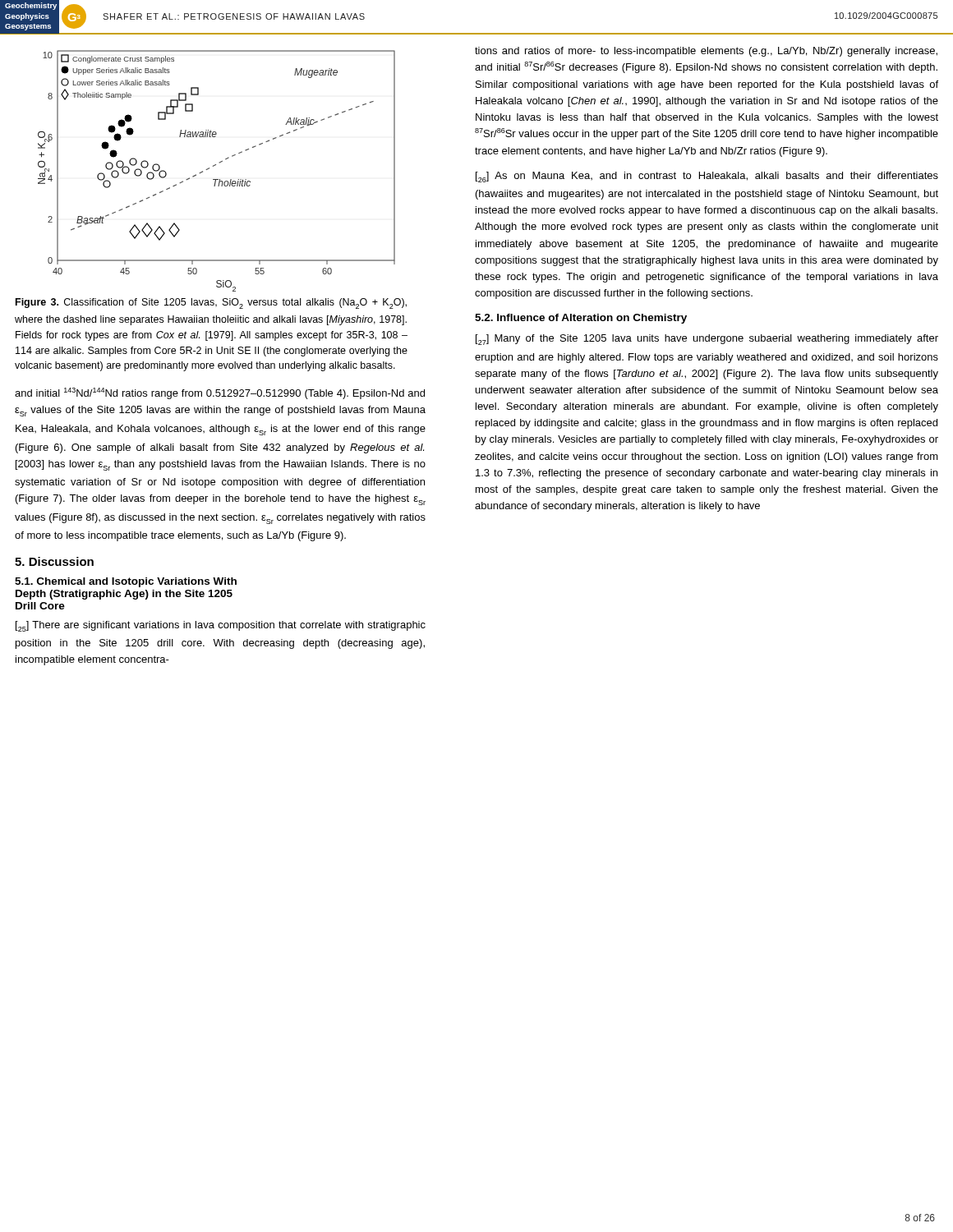Click on the region starting "5. Discussion"
This screenshot has height=1232, width=953.
(x=55, y=561)
